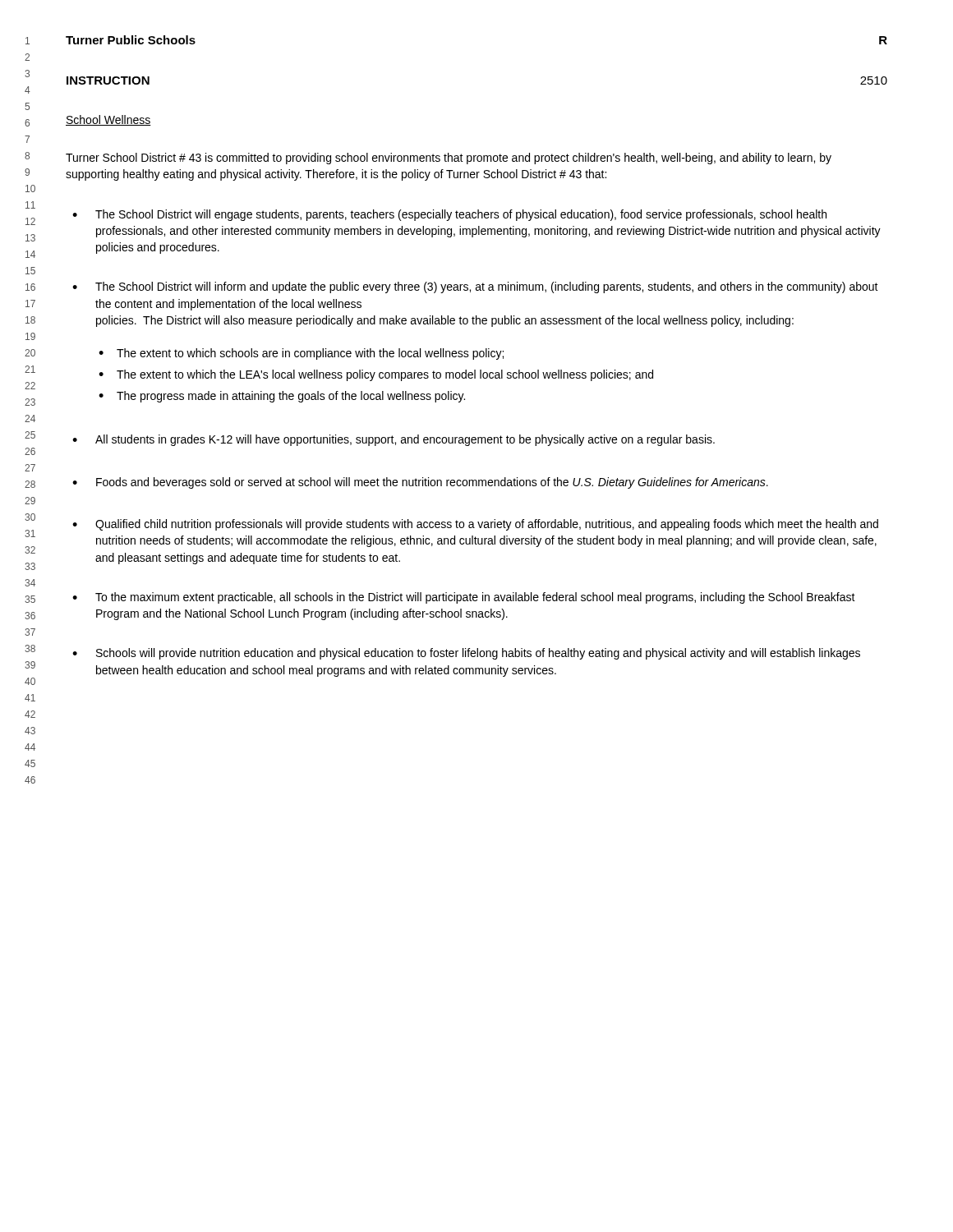Click on the passage starting "School Wellness"
Screen dimensions: 1232x953
[x=108, y=120]
